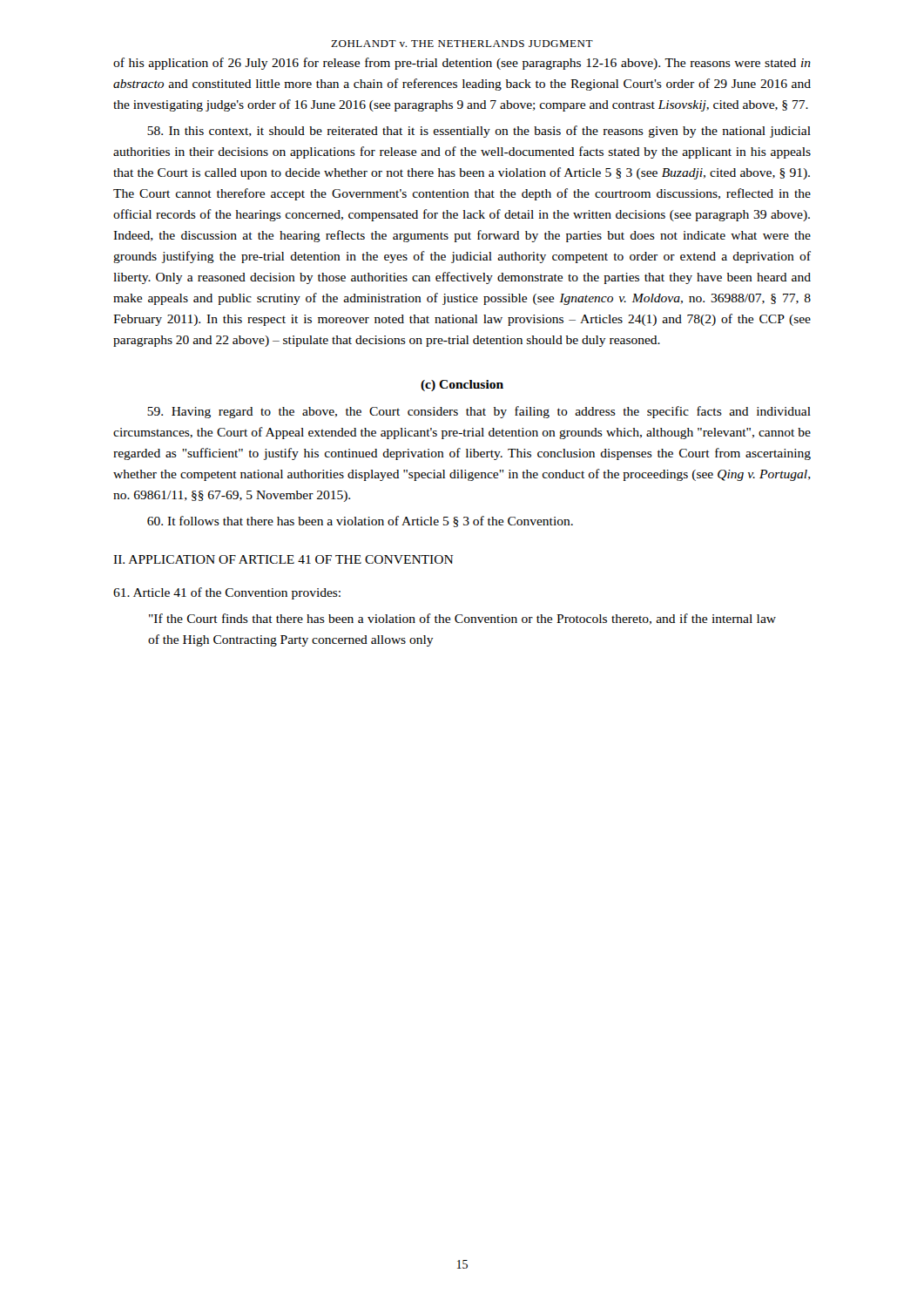Select the text block with the text "It follows that there has"
This screenshot has height=1307, width=924.
462,521
